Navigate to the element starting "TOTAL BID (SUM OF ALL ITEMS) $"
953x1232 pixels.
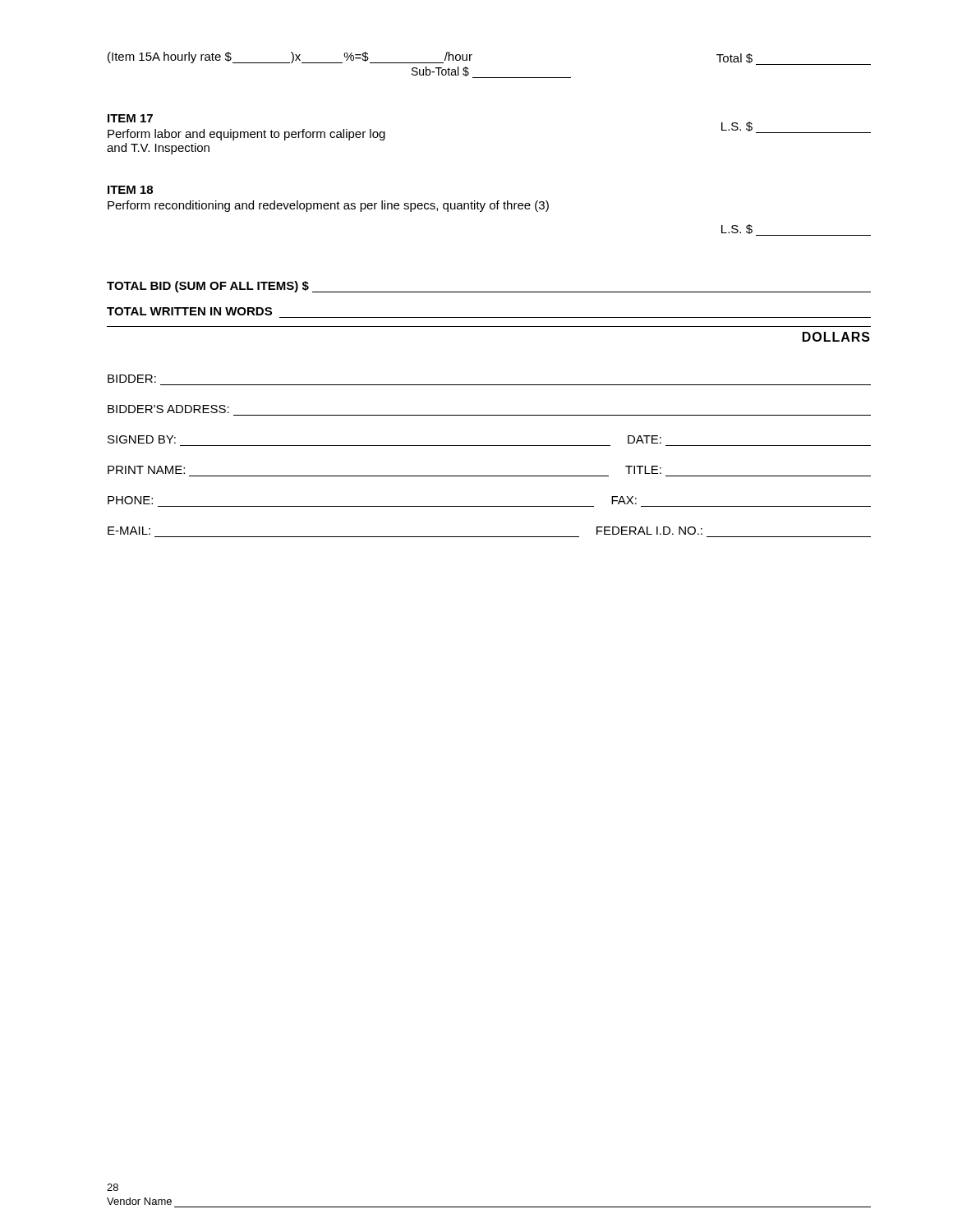coord(489,285)
